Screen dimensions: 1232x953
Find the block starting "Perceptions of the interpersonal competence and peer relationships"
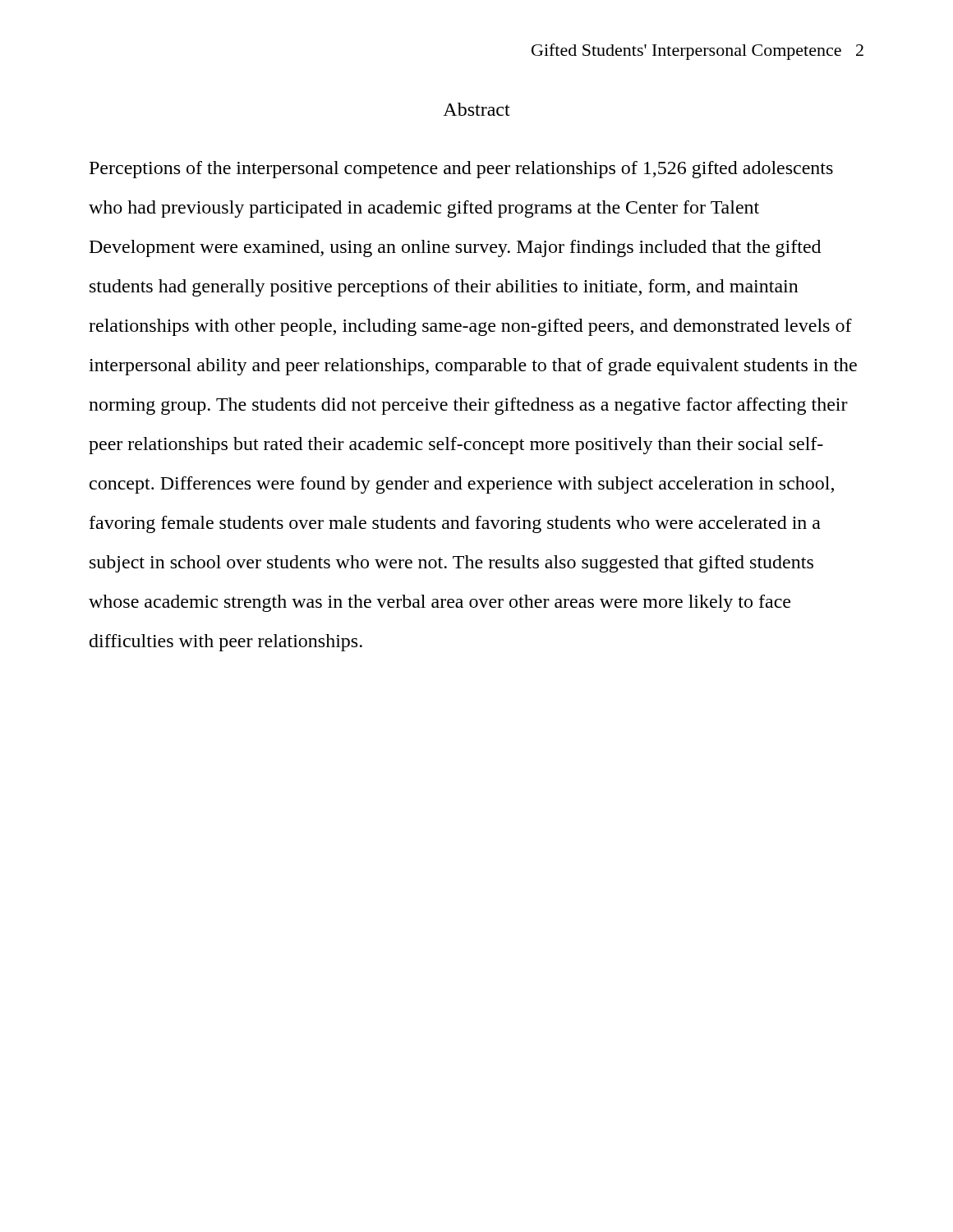tap(473, 404)
